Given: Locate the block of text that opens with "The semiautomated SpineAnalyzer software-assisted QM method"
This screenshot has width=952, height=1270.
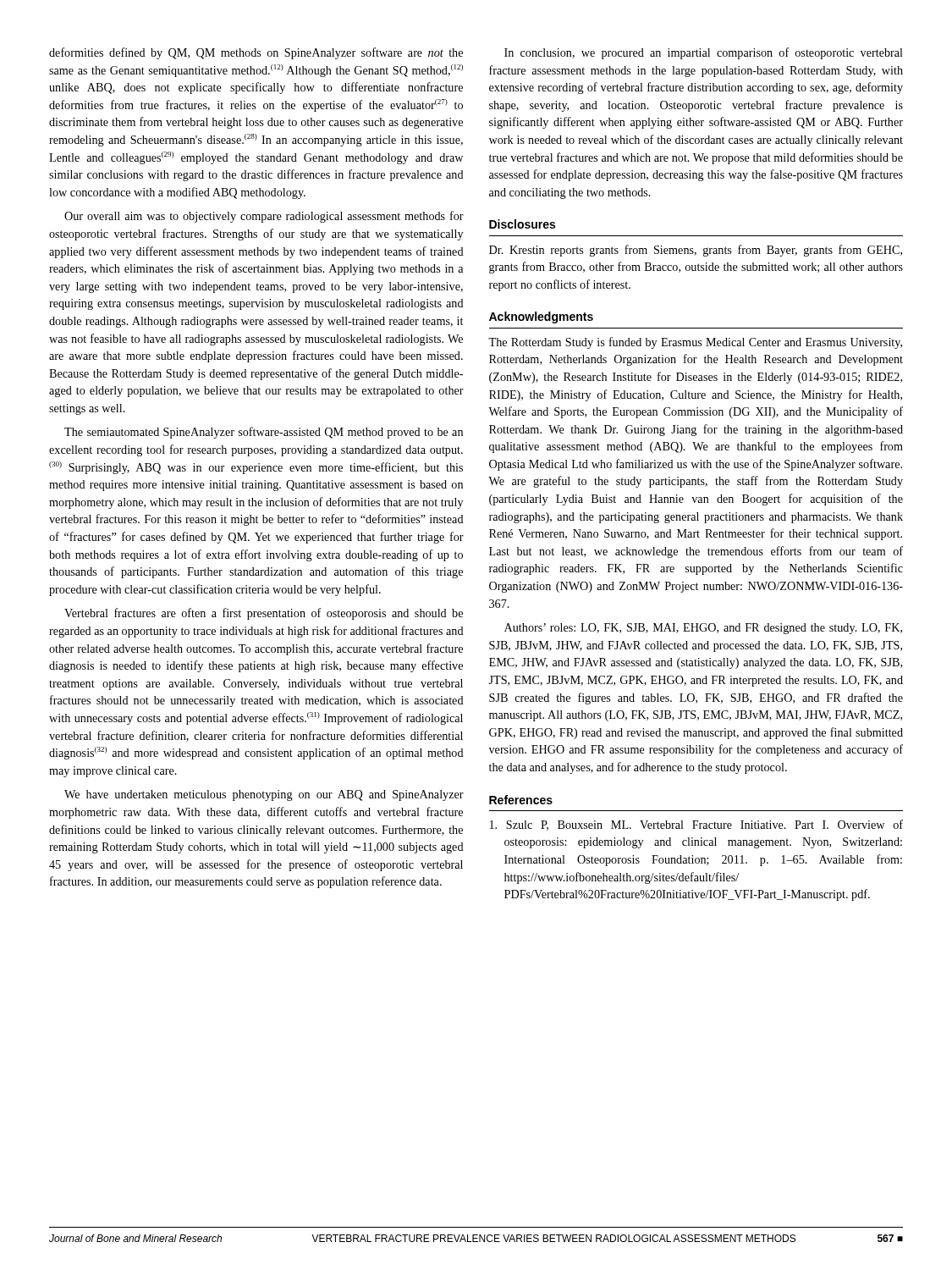Looking at the screenshot, I should (256, 511).
